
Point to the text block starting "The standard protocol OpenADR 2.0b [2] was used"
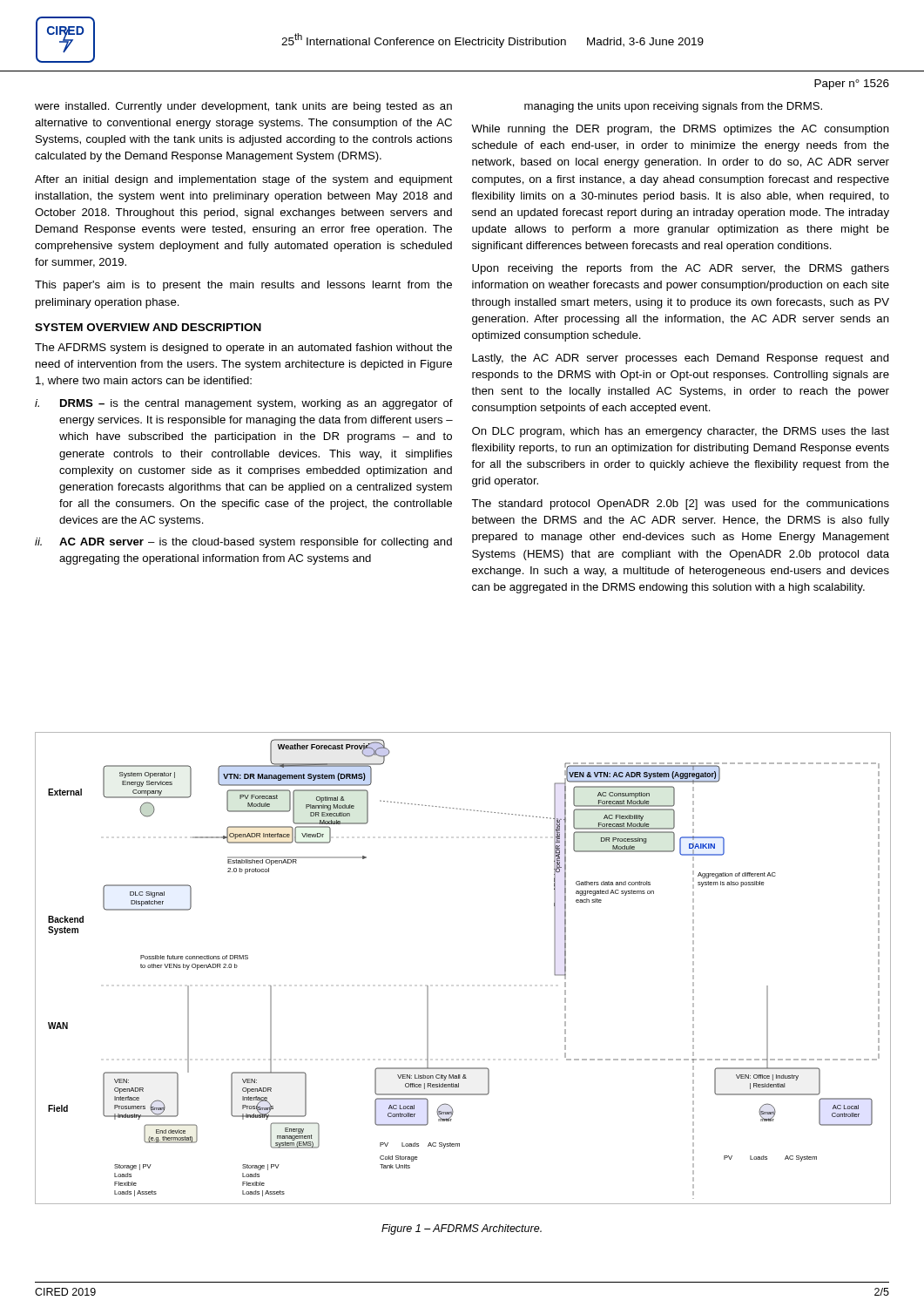tap(680, 545)
